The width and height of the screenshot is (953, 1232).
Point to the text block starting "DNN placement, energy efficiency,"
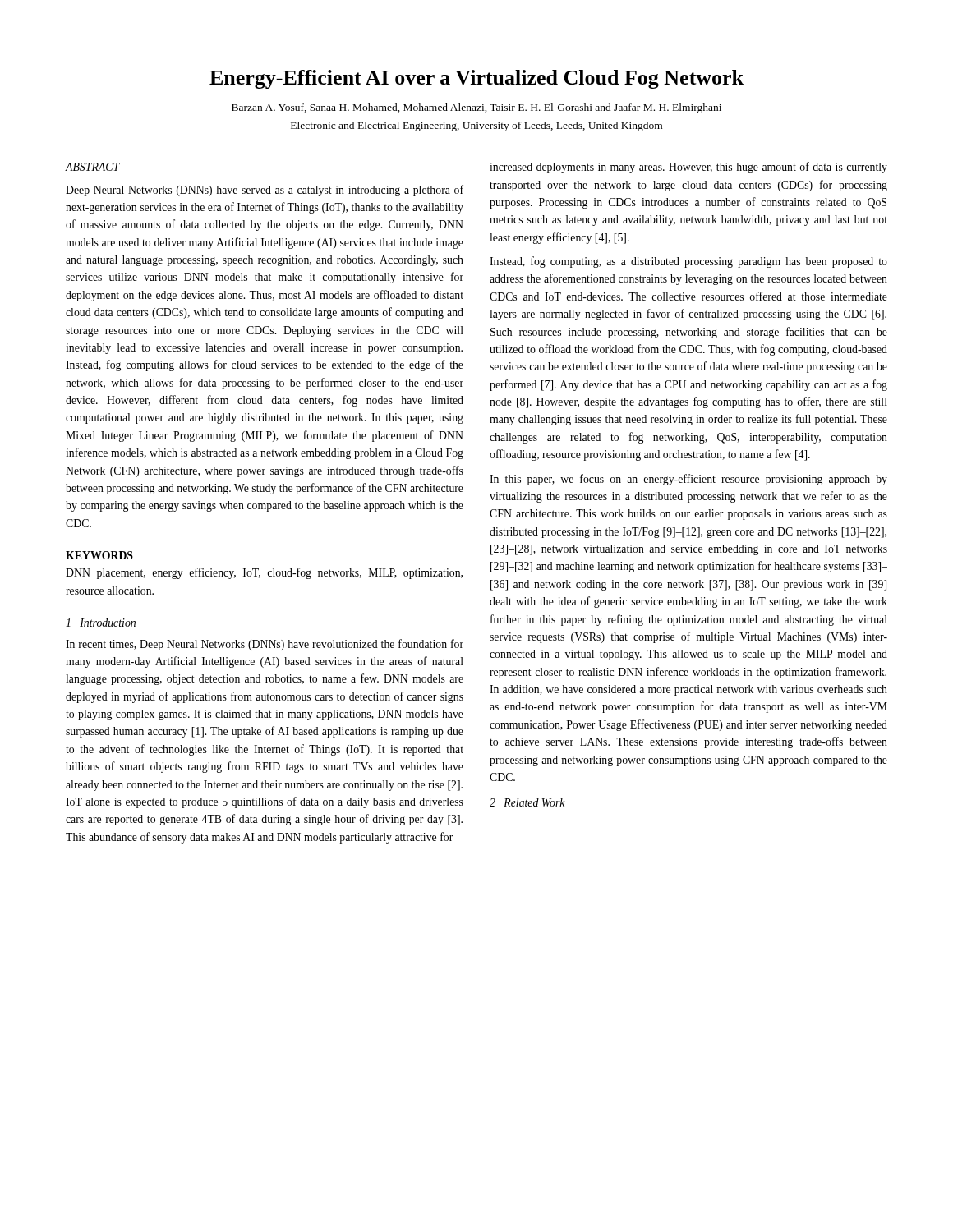point(265,582)
